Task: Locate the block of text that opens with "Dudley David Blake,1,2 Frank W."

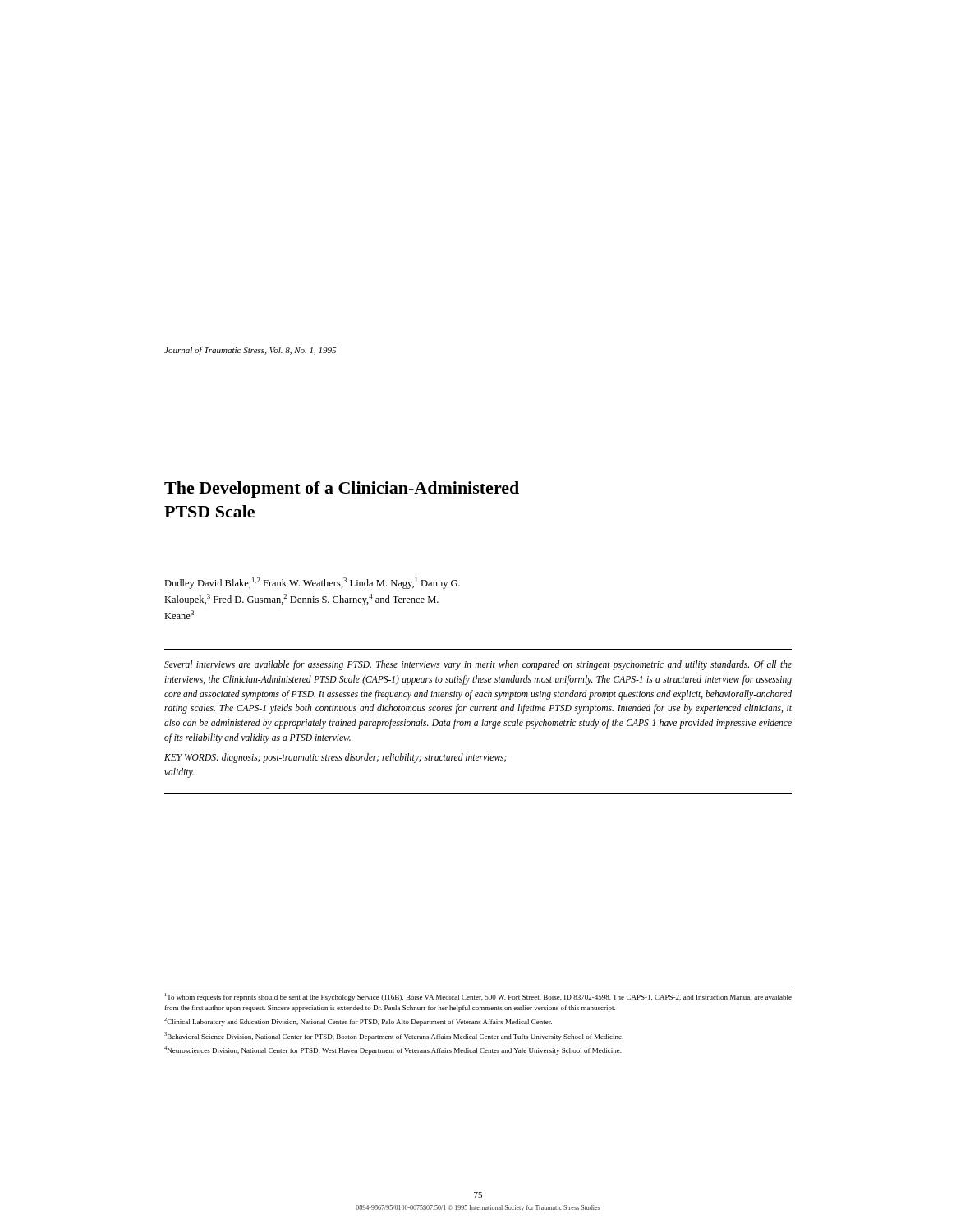Action: click(x=312, y=599)
